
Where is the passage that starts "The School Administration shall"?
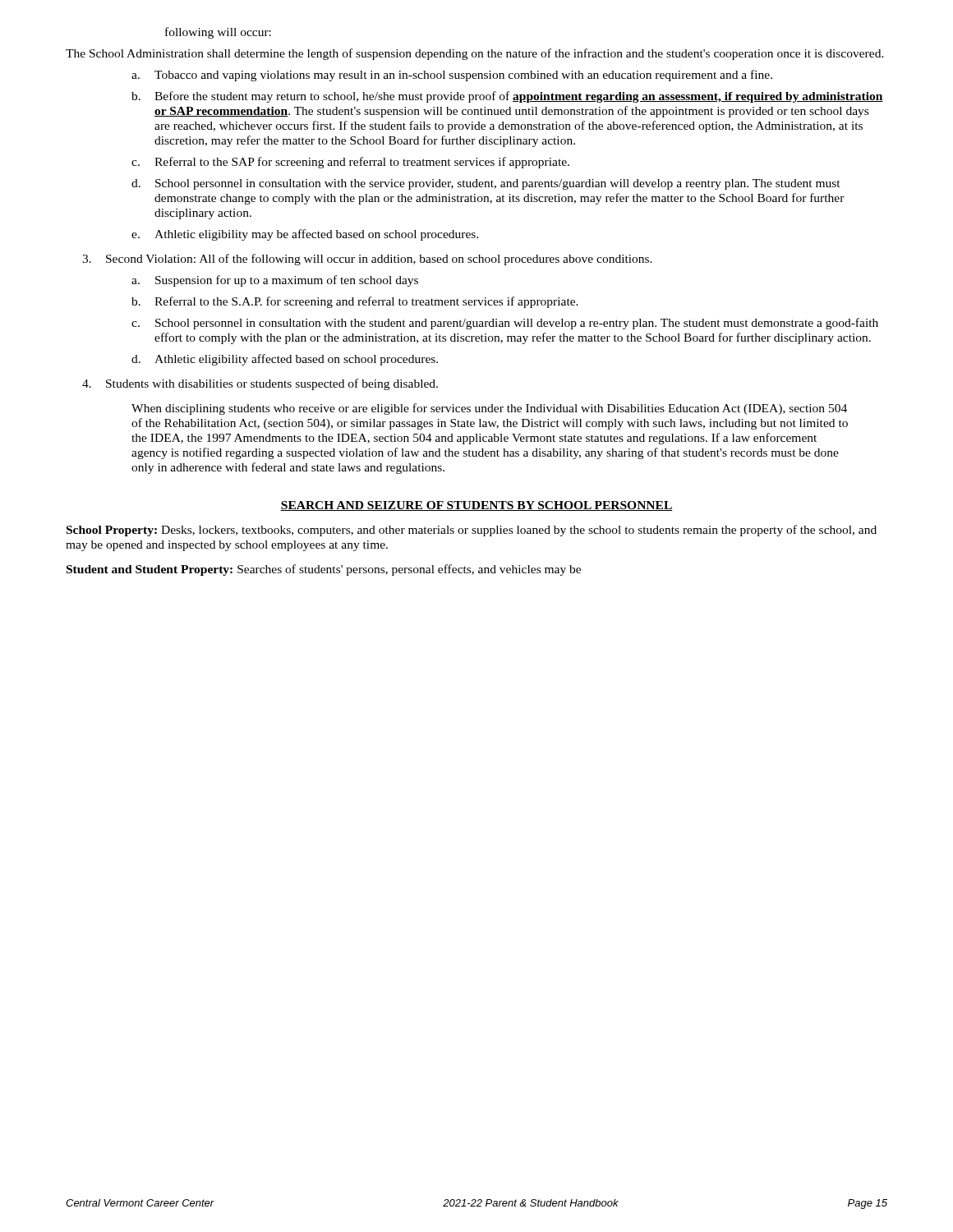[475, 53]
